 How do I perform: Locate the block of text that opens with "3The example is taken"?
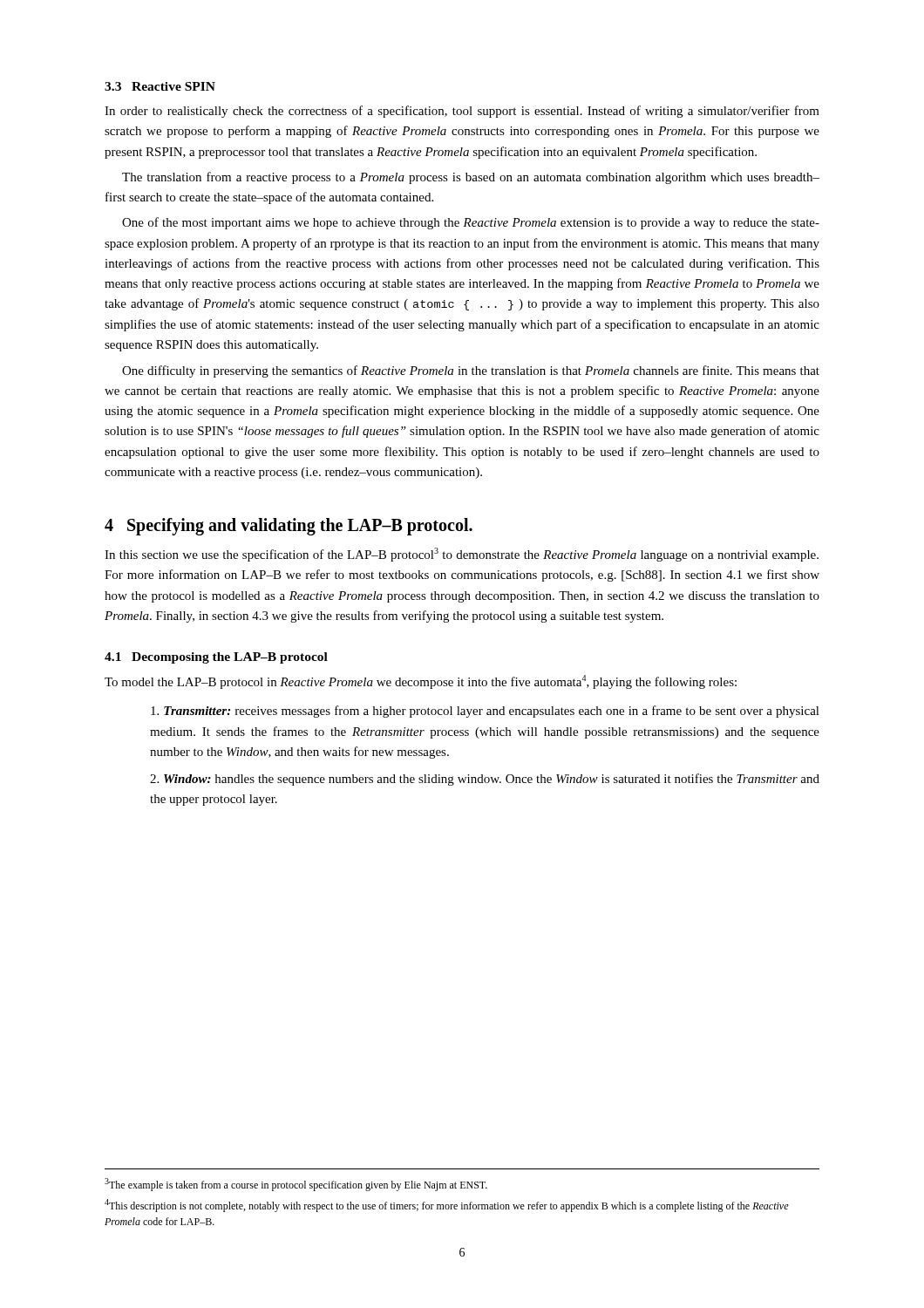point(462,1202)
